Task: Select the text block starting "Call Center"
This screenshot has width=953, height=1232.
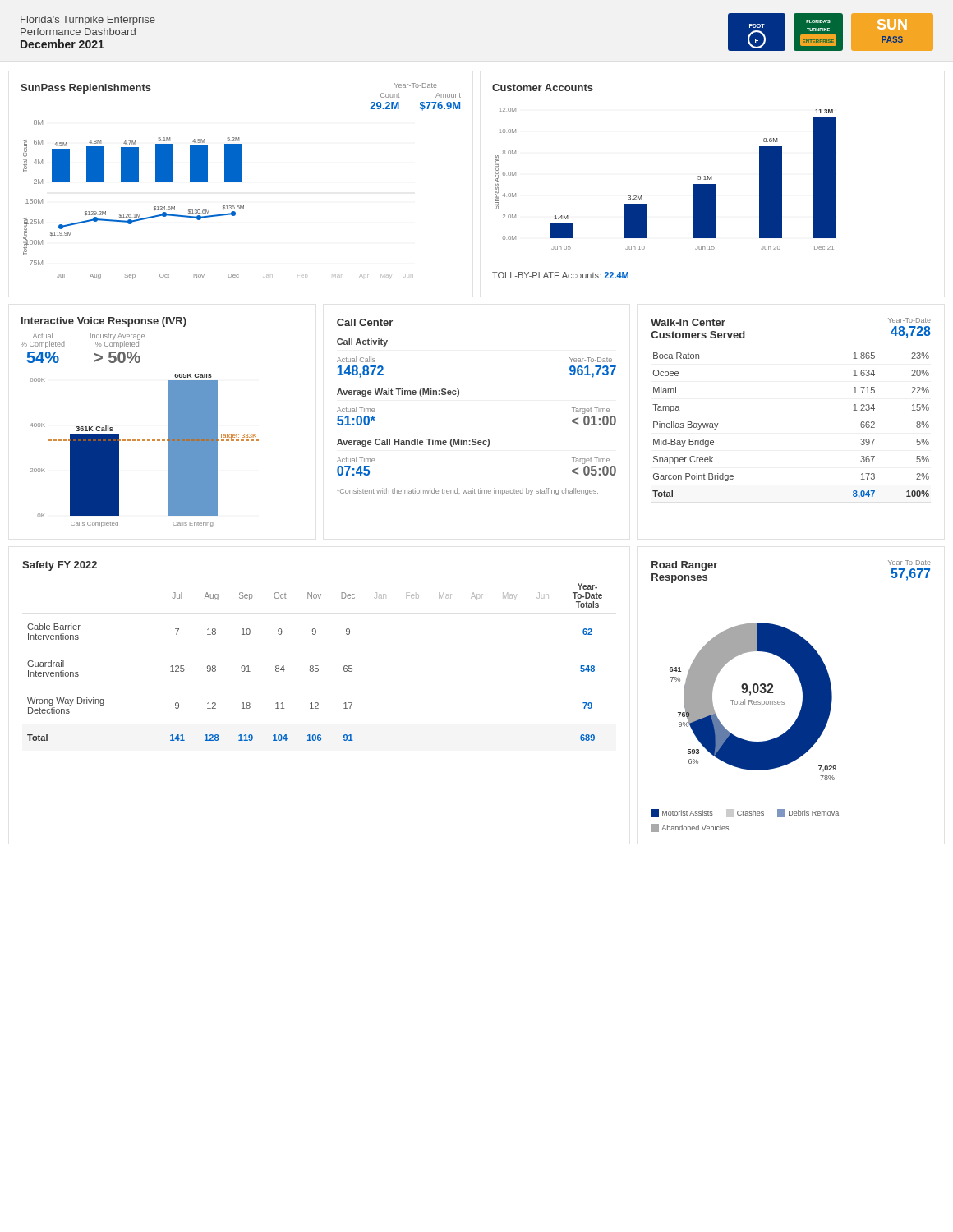Action: click(365, 322)
